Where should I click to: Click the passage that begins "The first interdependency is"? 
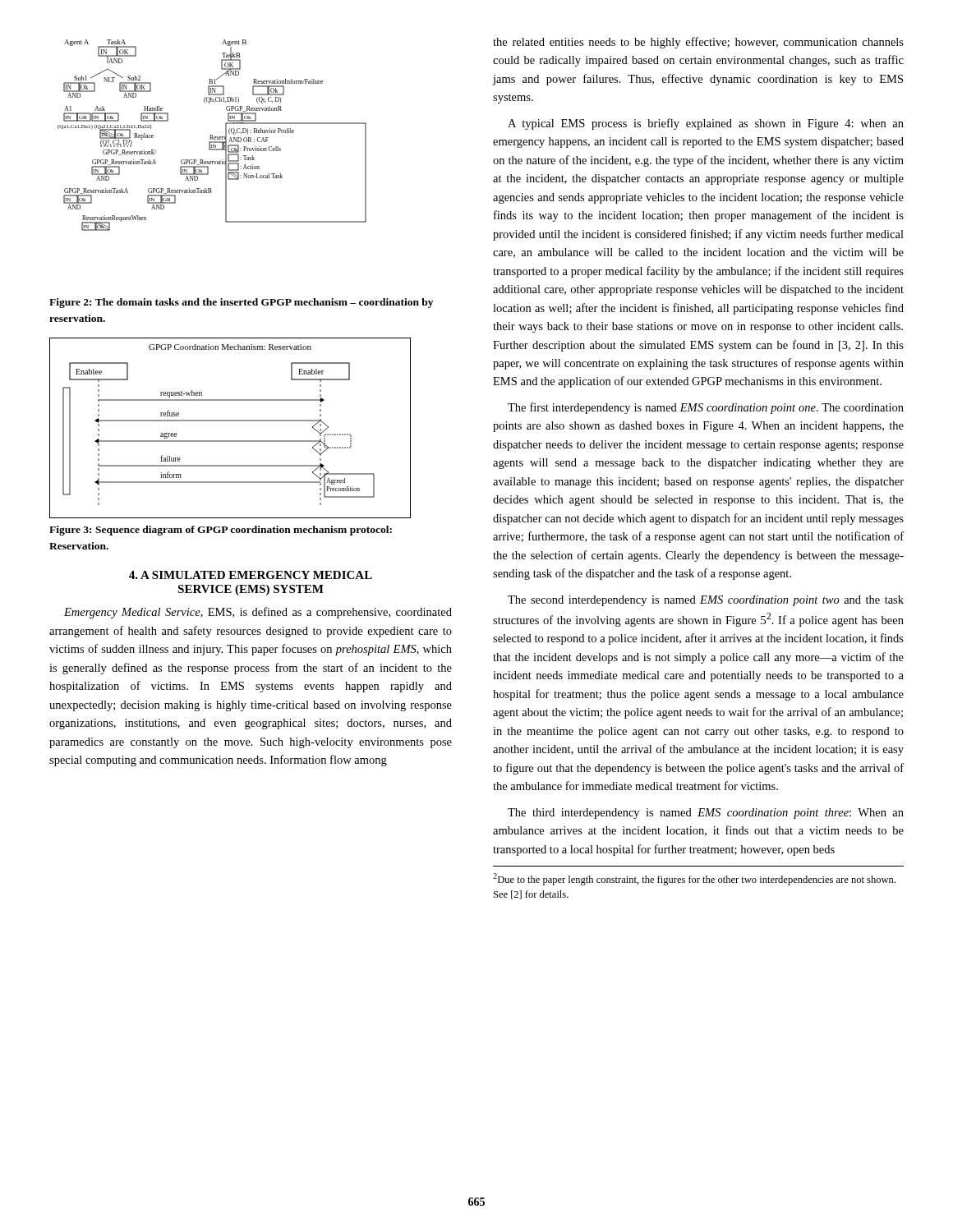[x=698, y=490]
